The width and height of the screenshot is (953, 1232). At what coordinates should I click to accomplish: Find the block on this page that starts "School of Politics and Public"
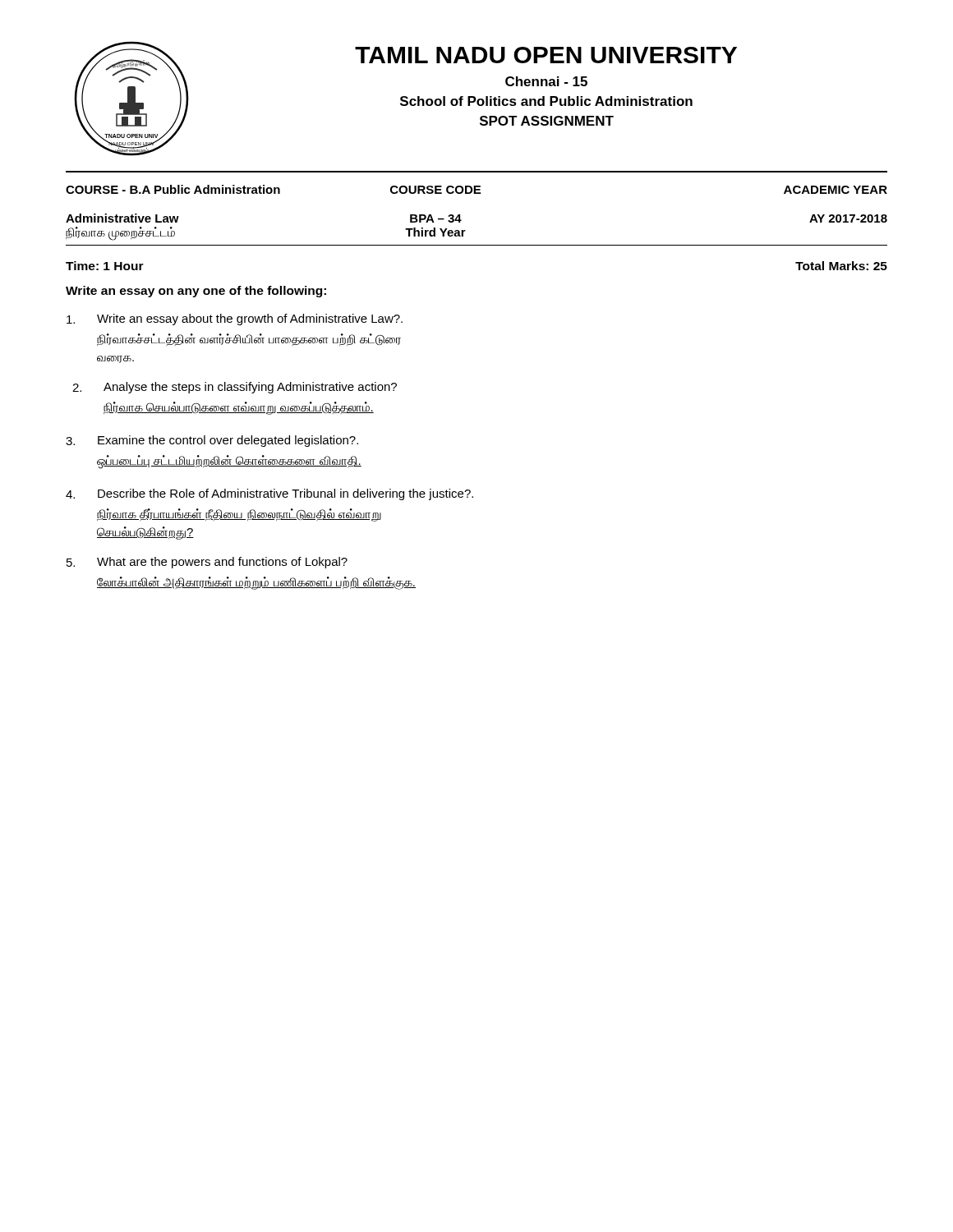(x=546, y=101)
